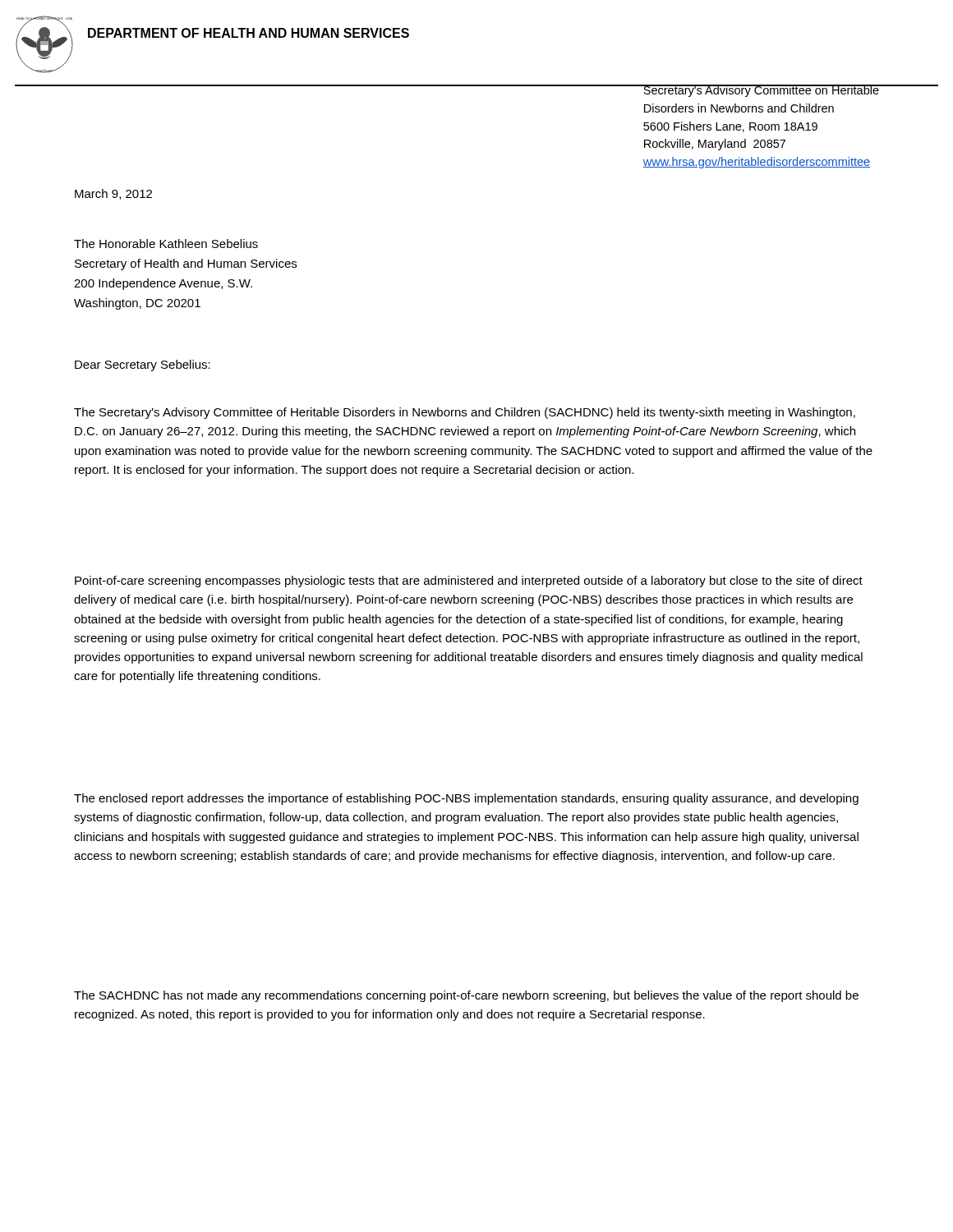953x1232 pixels.
Task: Select the region starting "The Honorable Kathleen Sebelius Secretary of Health"
Action: (186, 273)
